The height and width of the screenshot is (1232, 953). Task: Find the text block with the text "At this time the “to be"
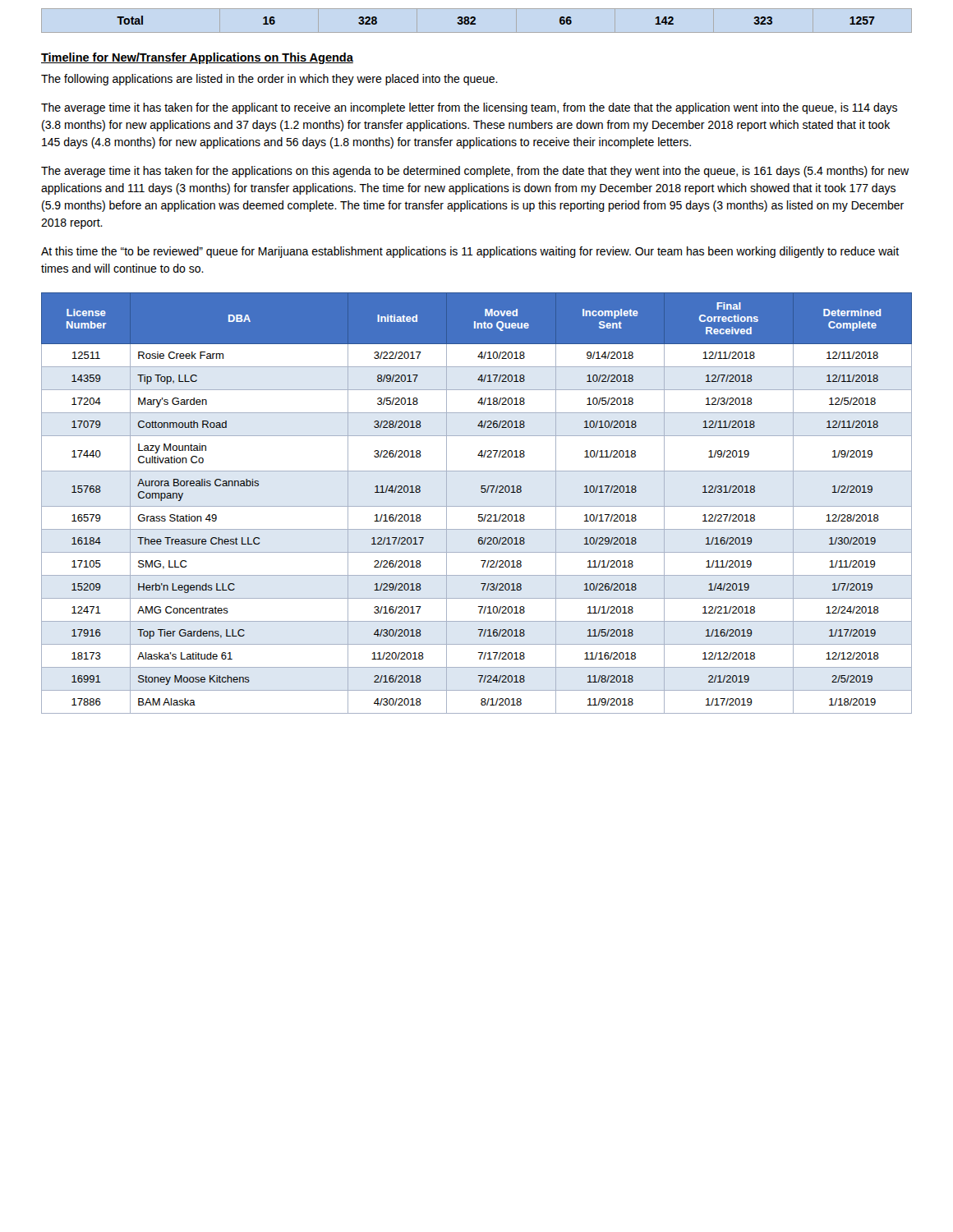(470, 260)
